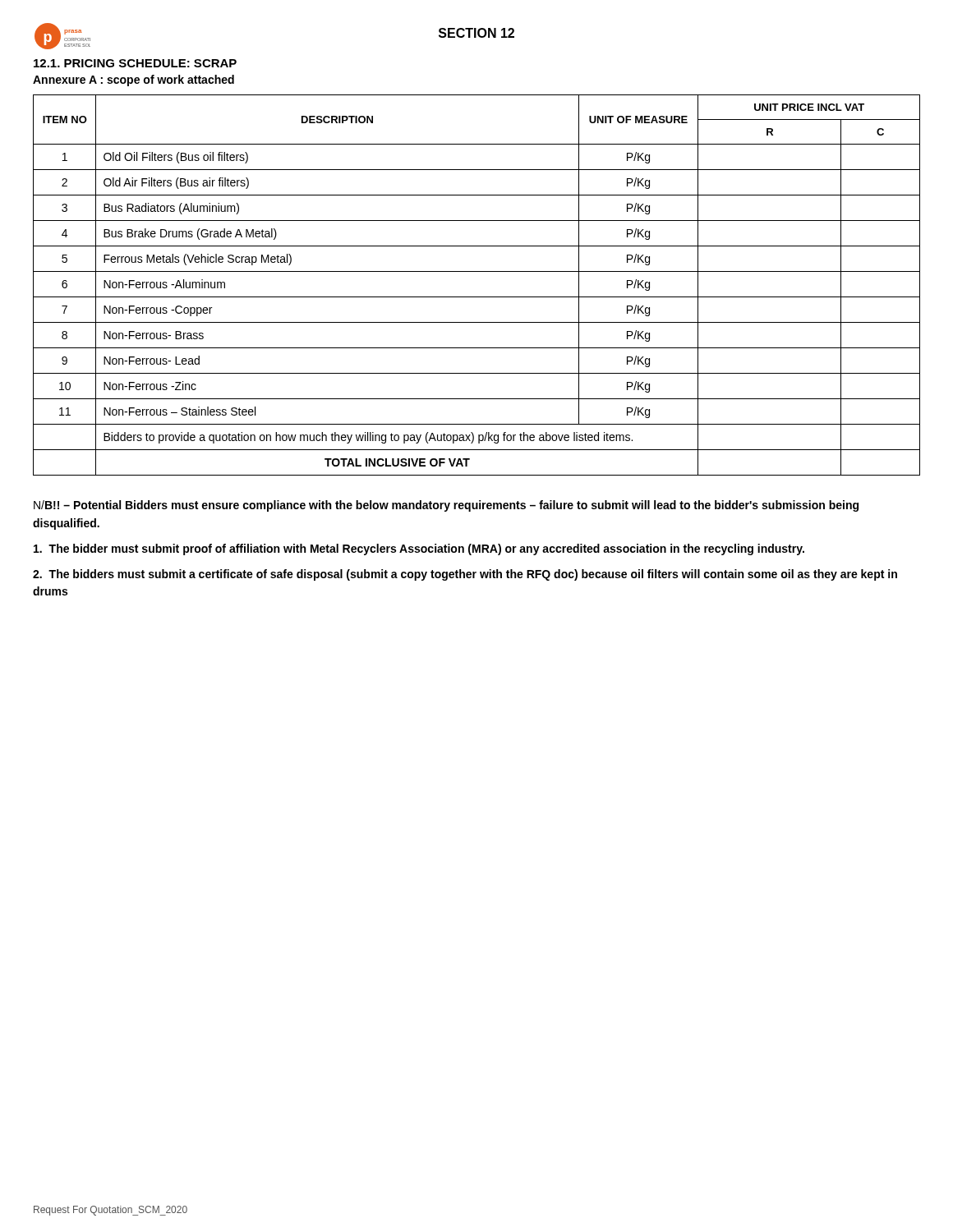
Task: Find the logo
Action: (62, 39)
